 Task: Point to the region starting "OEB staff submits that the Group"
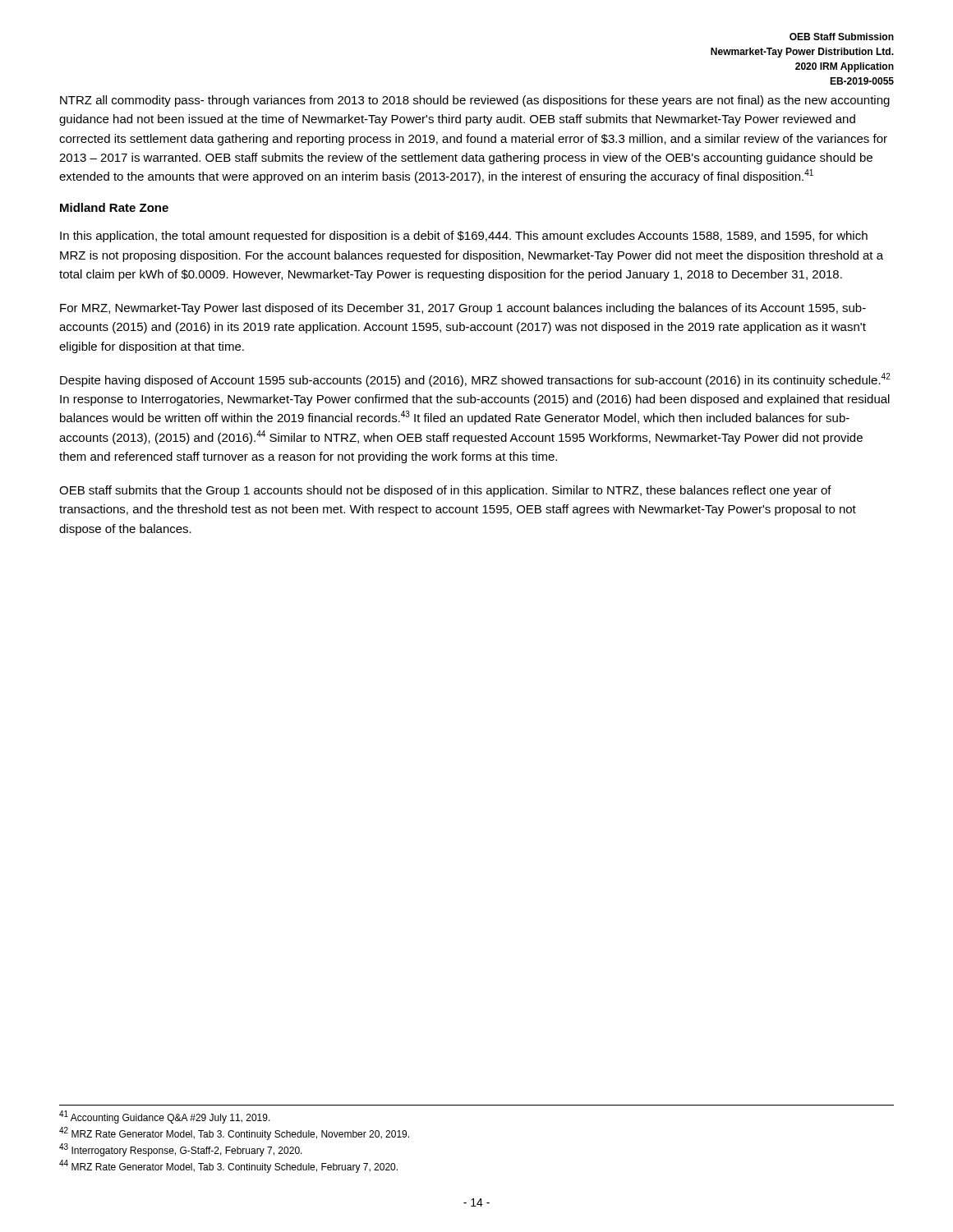458,509
